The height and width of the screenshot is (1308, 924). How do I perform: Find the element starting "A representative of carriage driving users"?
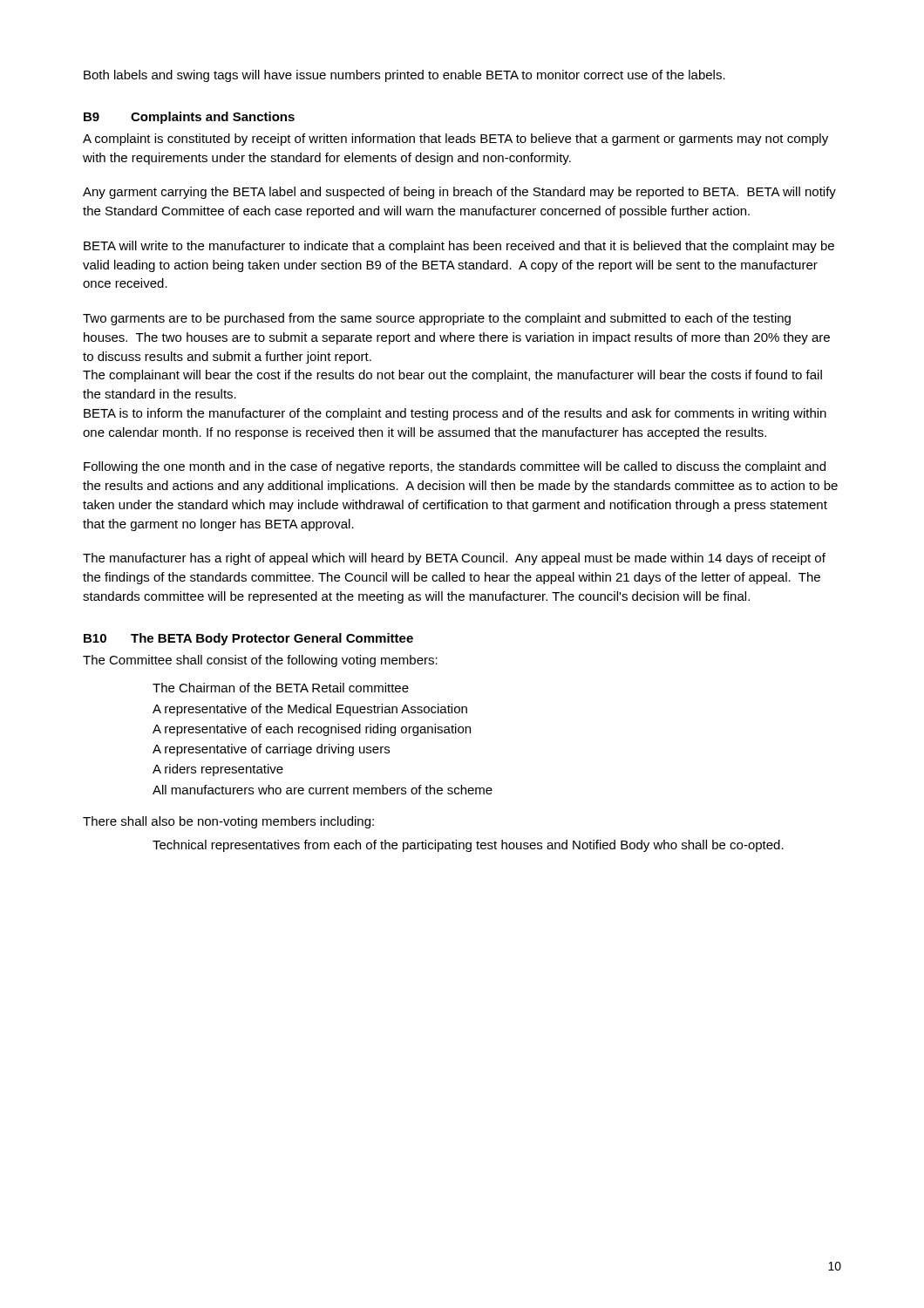coord(271,749)
